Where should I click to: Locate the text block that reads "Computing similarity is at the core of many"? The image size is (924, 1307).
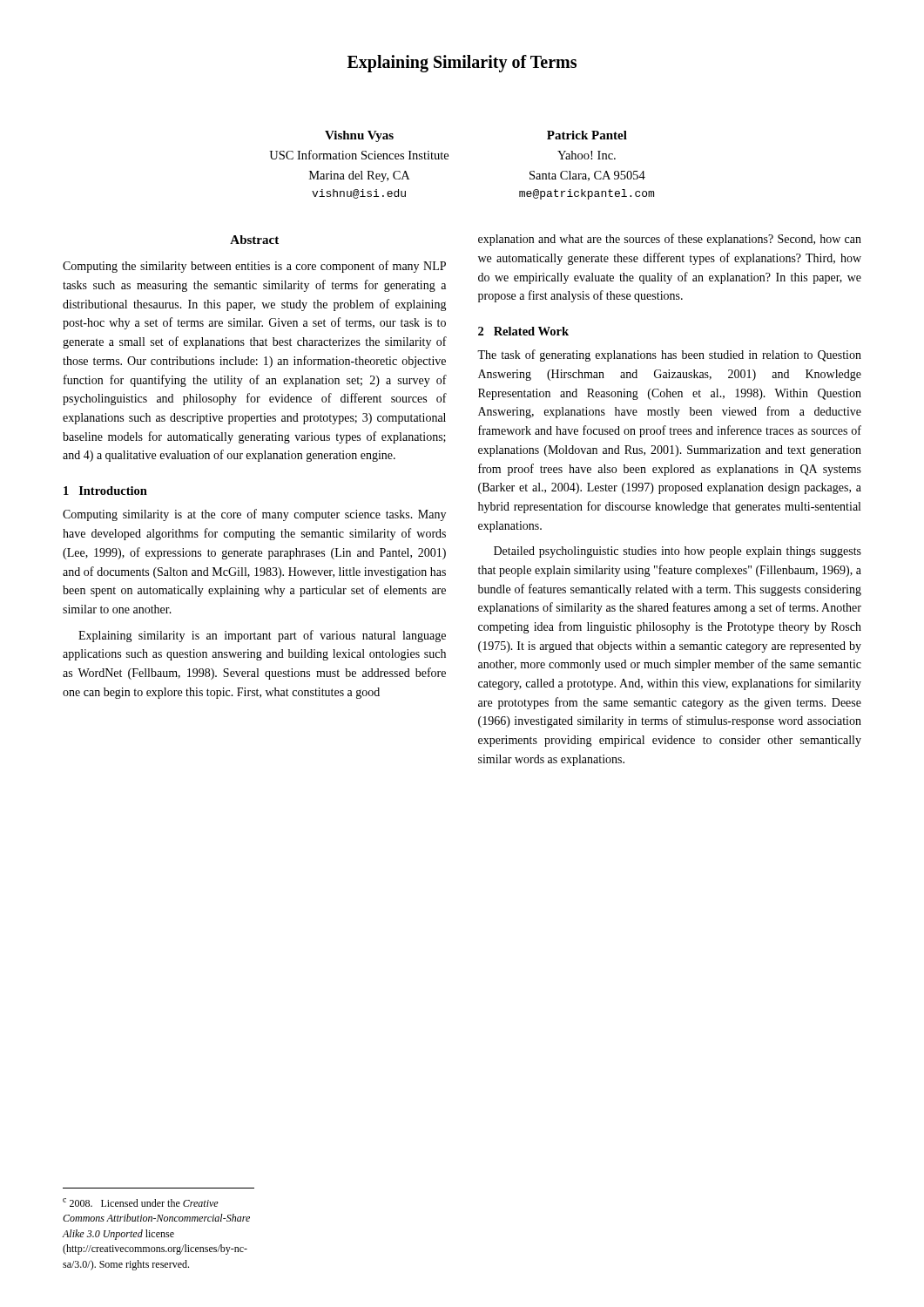pos(255,604)
